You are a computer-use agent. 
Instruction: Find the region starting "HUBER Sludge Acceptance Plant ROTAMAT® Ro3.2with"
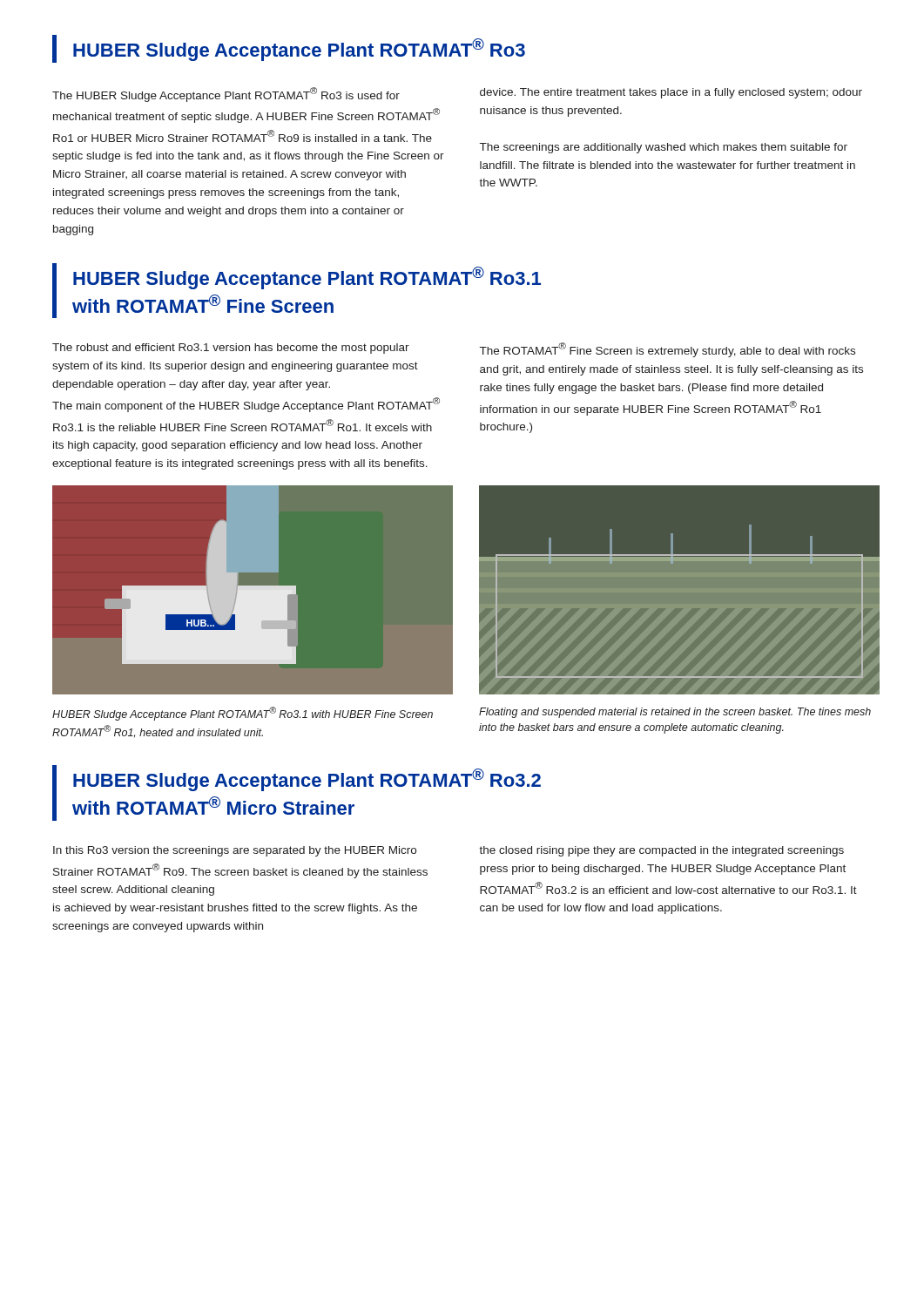[x=472, y=793]
